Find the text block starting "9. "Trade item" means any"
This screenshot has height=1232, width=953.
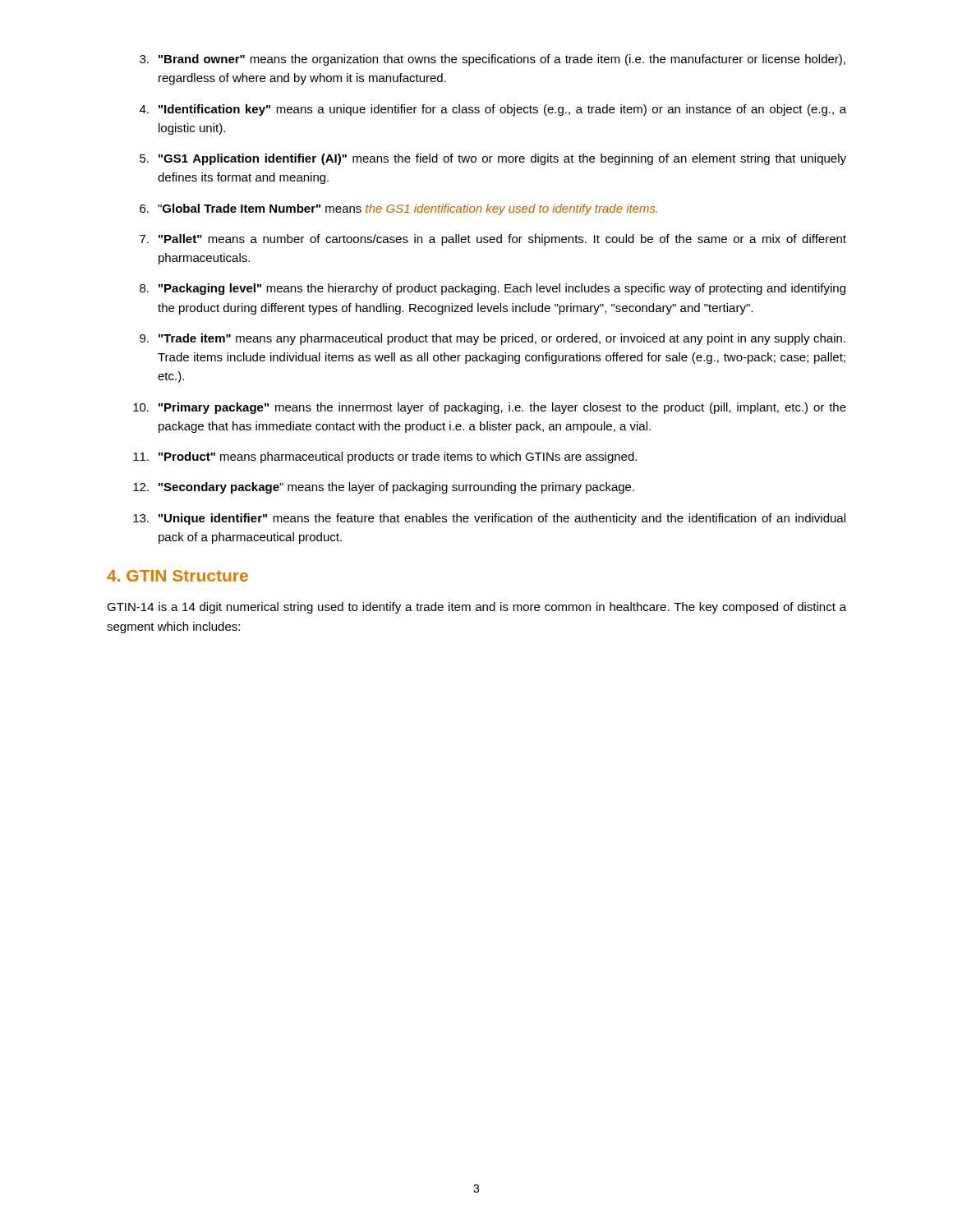click(476, 357)
